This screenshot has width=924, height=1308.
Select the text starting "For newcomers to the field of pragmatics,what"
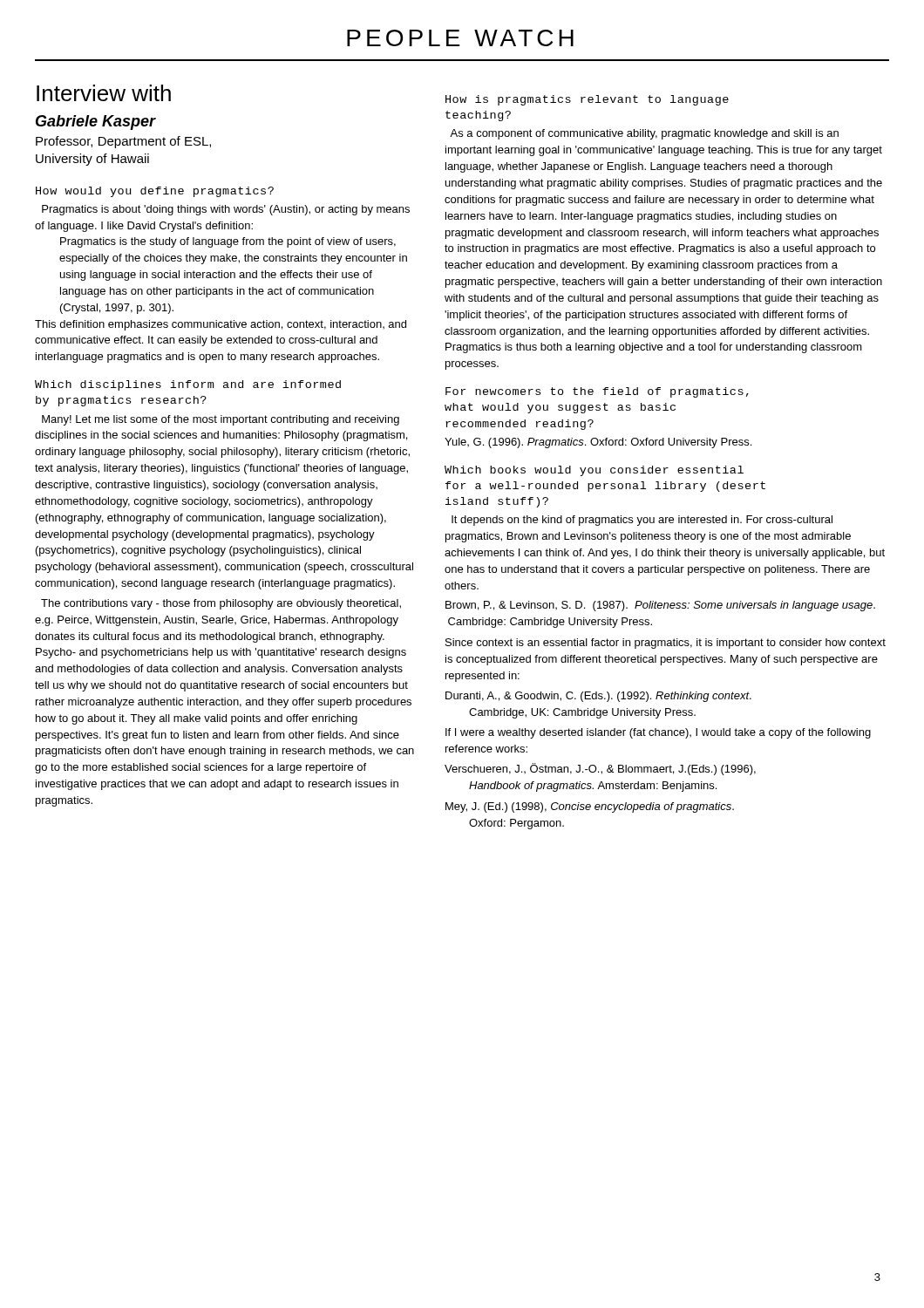tap(667, 408)
